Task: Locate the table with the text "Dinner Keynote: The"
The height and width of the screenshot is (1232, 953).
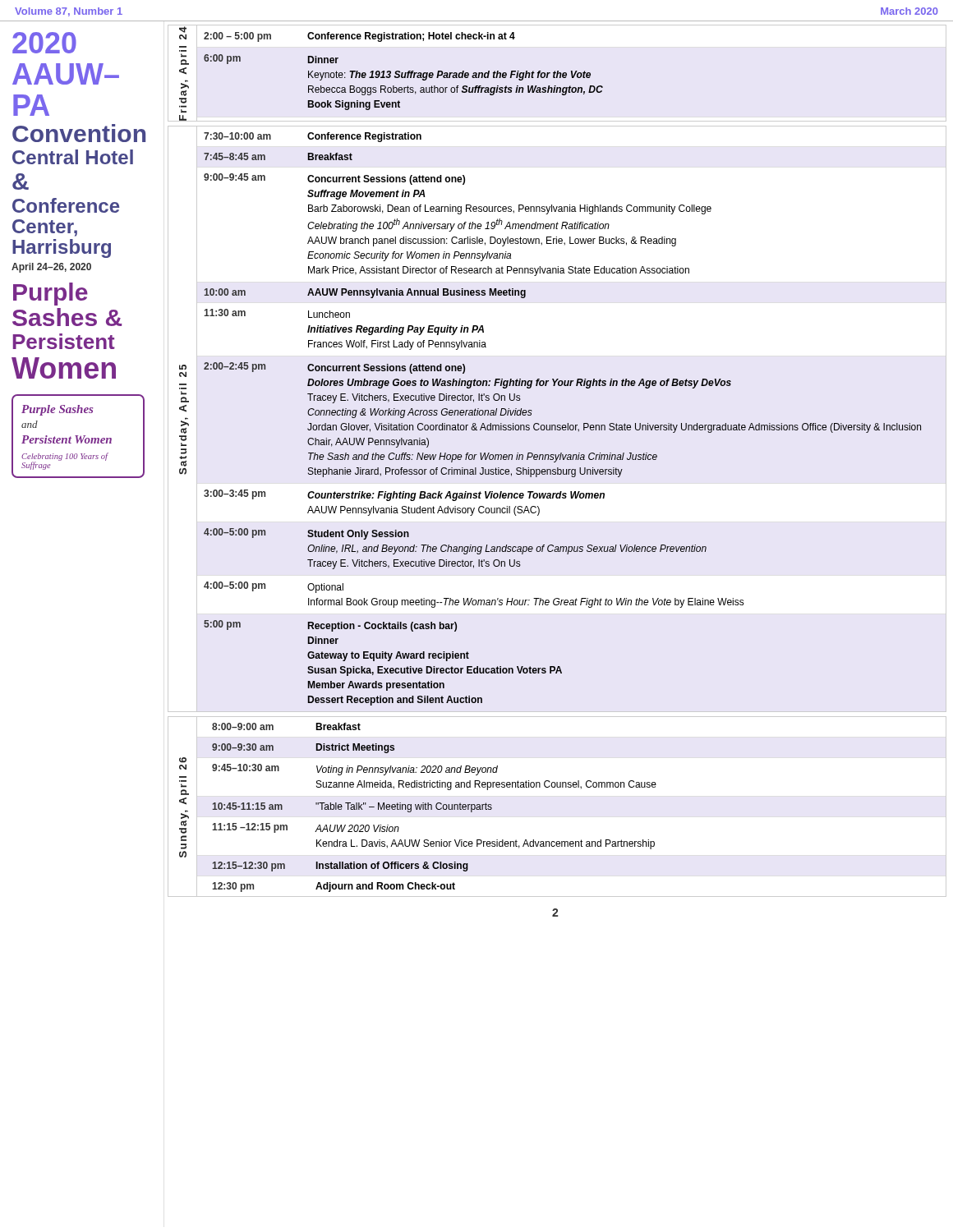Action: pyautogui.click(x=571, y=73)
